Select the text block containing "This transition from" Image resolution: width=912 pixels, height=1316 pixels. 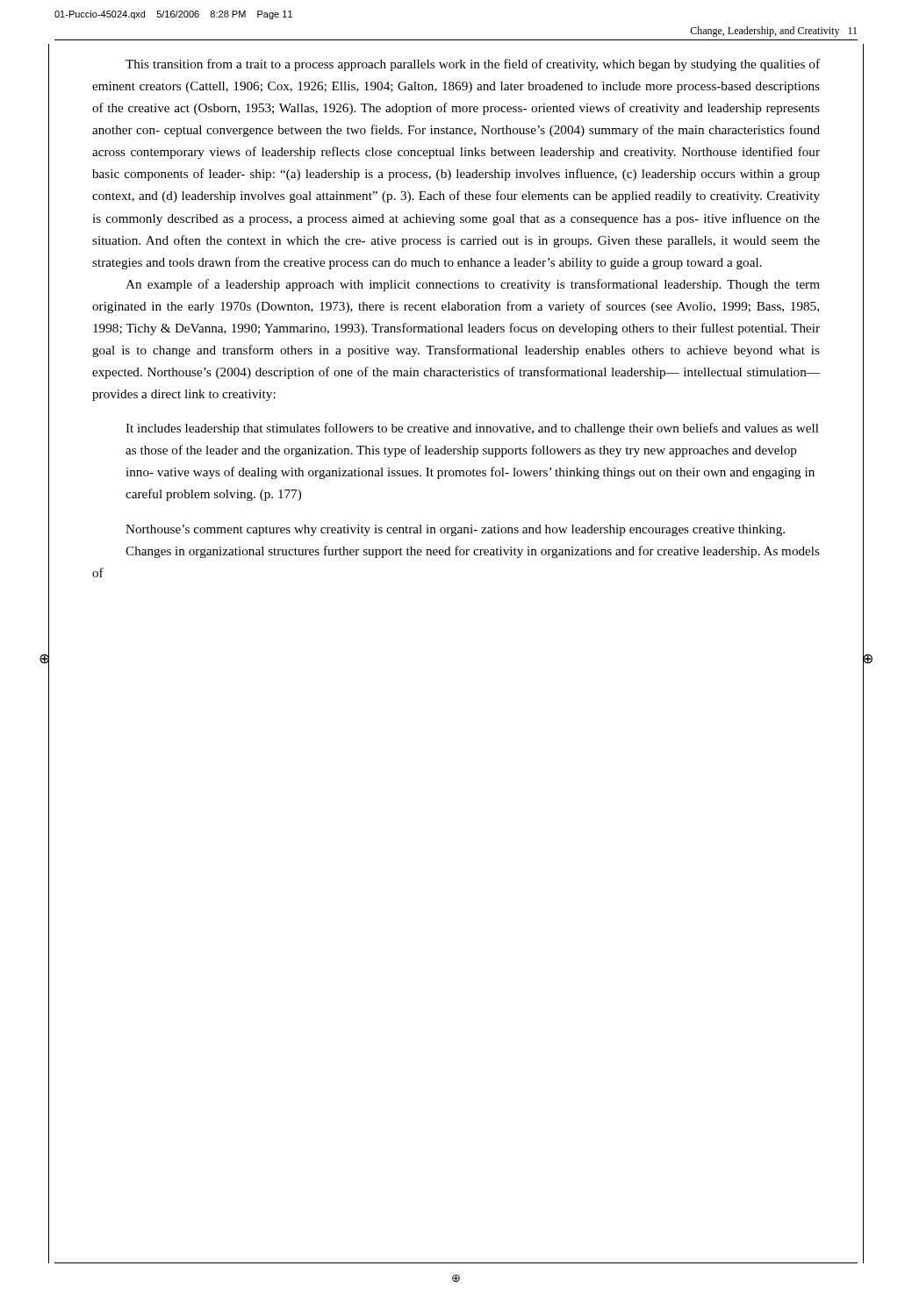(x=456, y=163)
